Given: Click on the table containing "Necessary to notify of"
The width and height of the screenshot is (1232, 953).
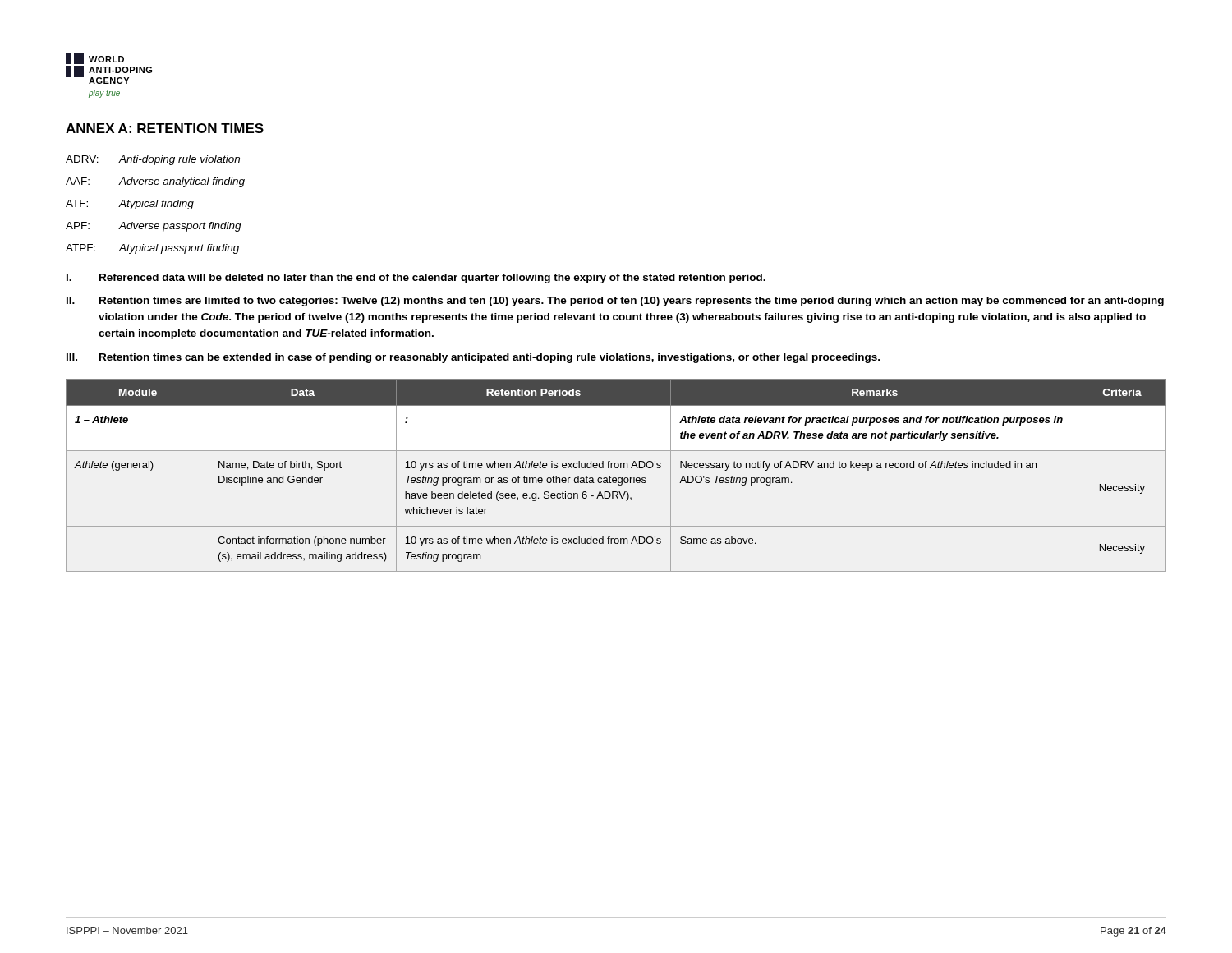Looking at the screenshot, I should pos(616,475).
